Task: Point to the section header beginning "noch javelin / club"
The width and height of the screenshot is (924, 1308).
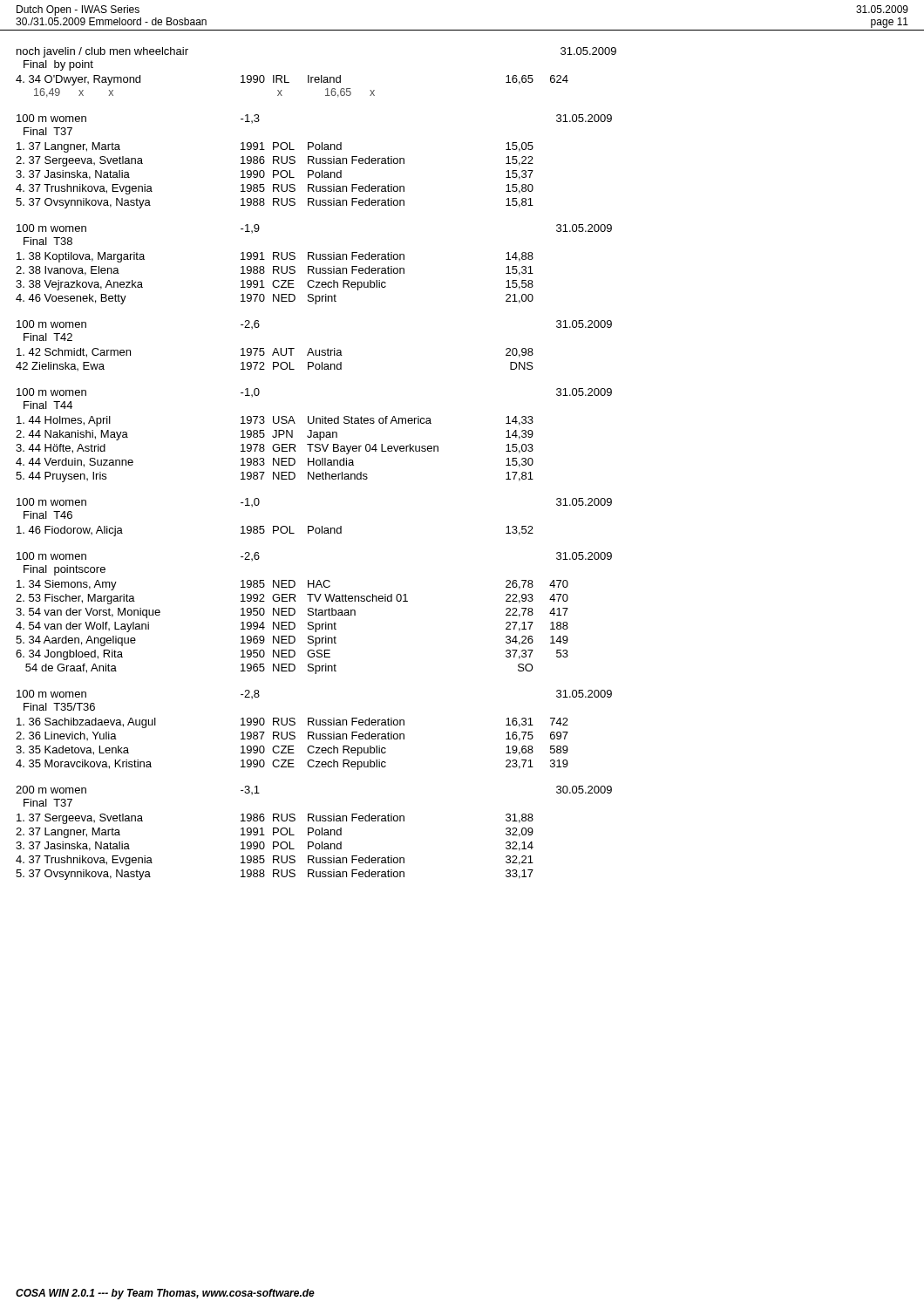Action: [x=104, y=52]
